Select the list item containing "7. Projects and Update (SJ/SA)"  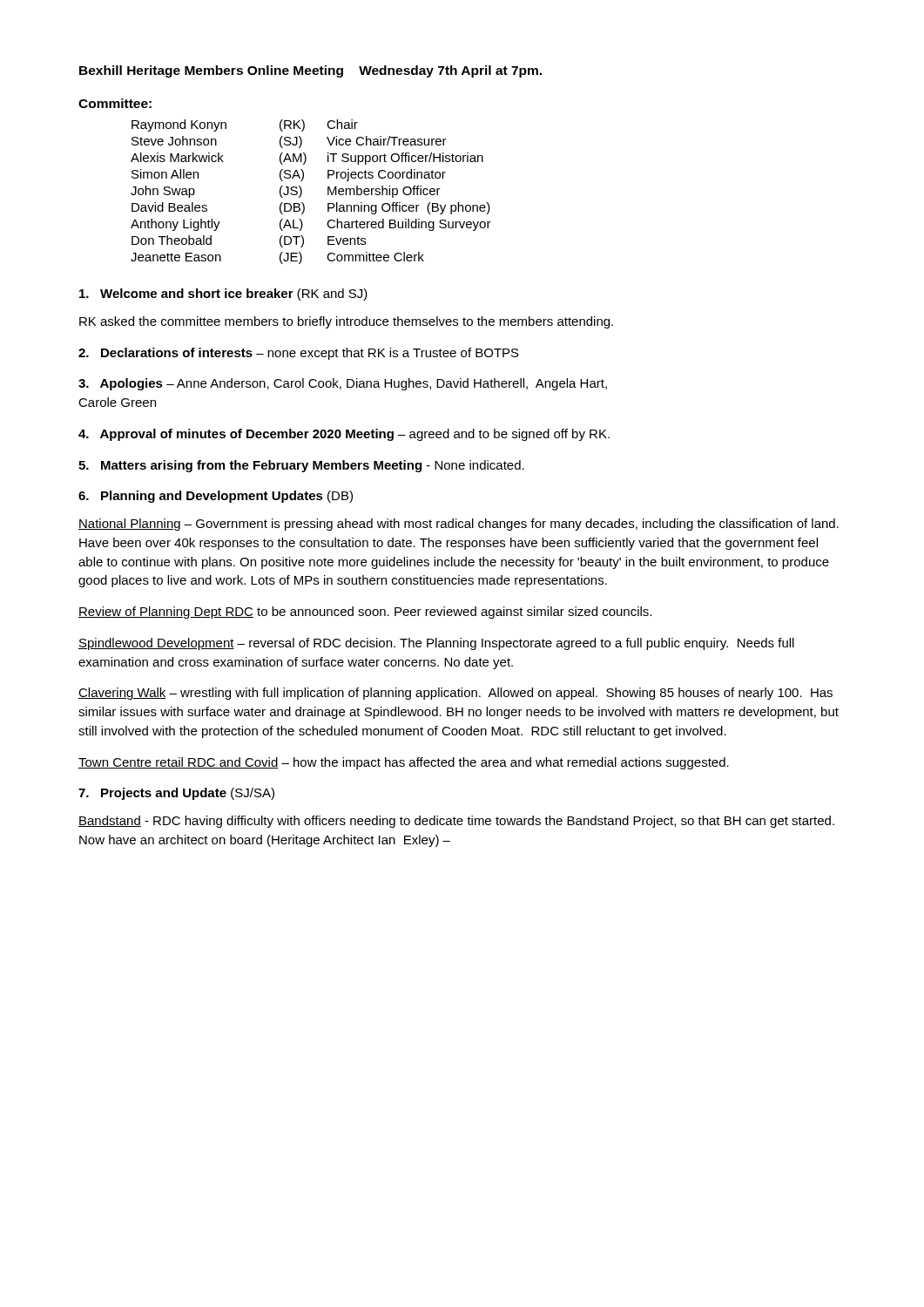177,793
